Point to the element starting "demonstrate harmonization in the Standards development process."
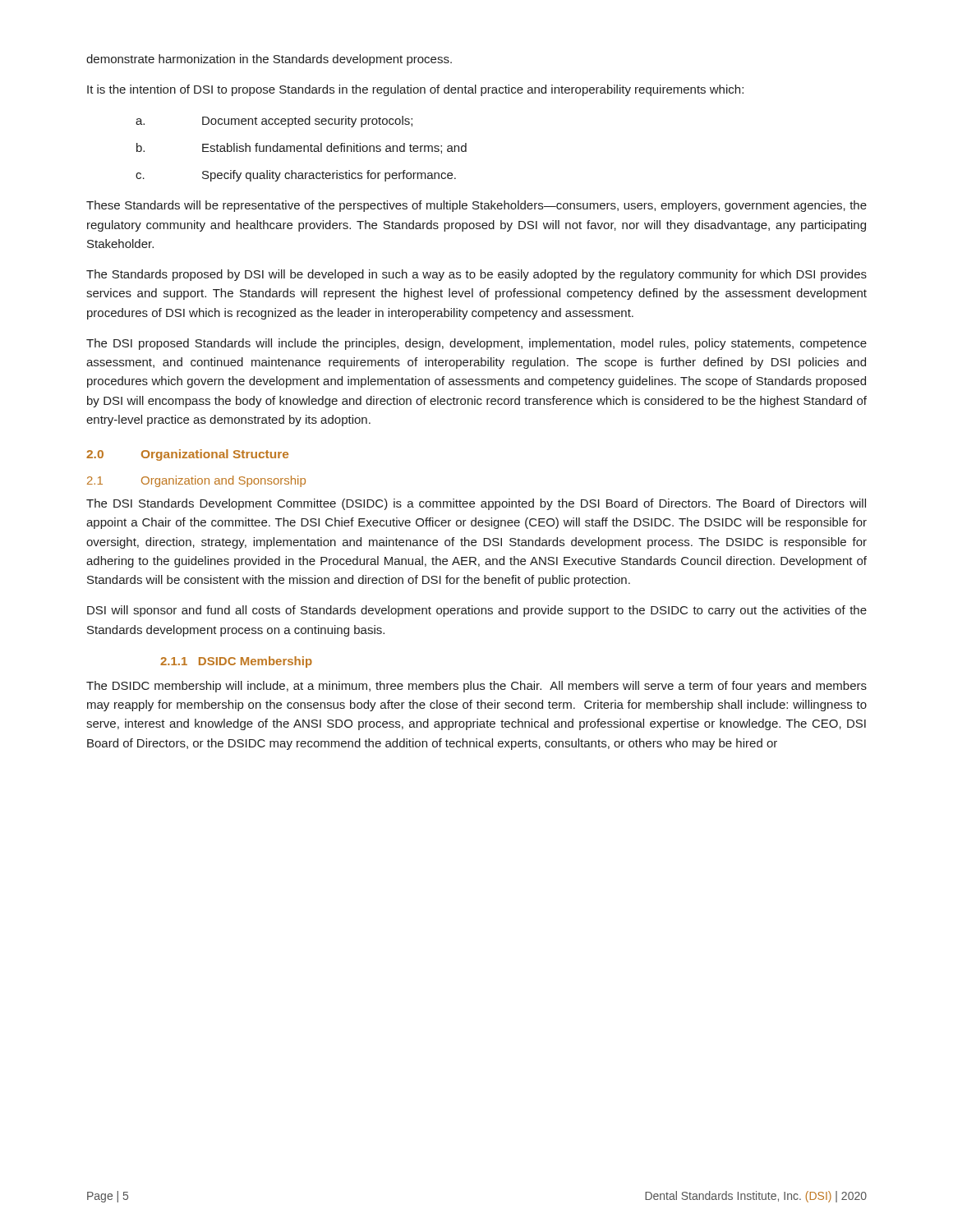953x1232 pixels. point(270,59)
